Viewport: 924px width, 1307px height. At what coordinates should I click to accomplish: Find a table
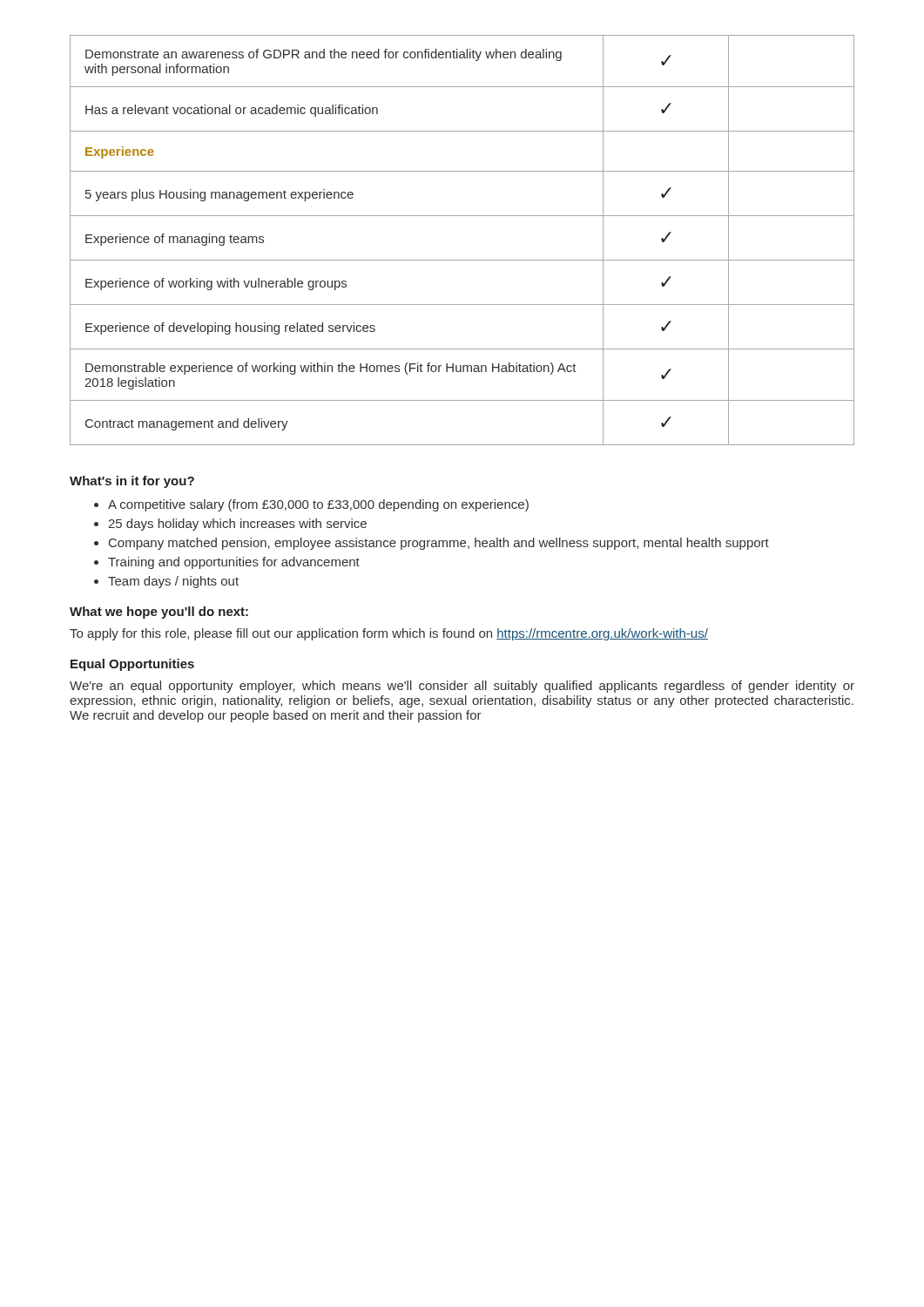(462, 240)
